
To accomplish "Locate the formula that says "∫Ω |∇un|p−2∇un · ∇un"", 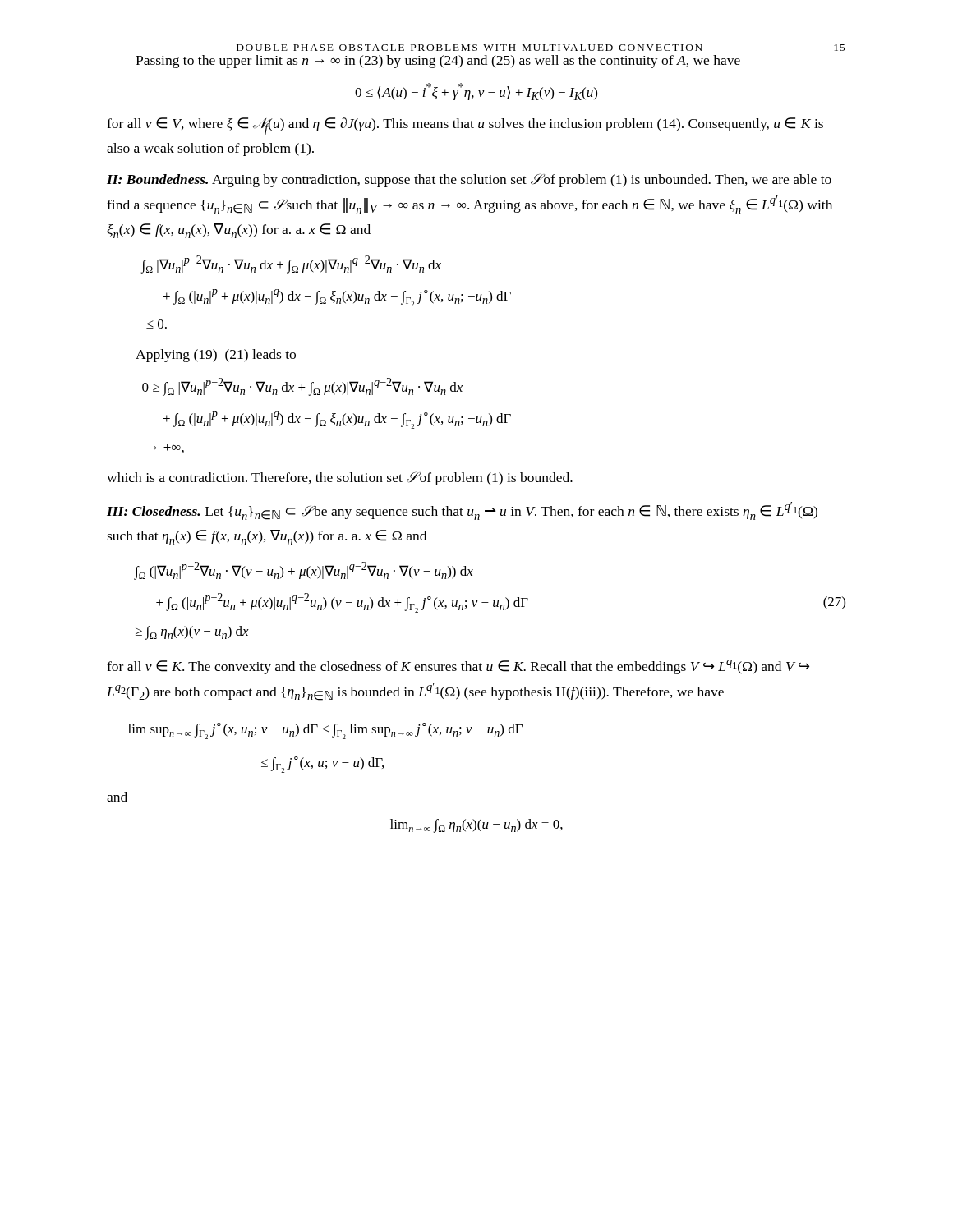I will (494, 293).
